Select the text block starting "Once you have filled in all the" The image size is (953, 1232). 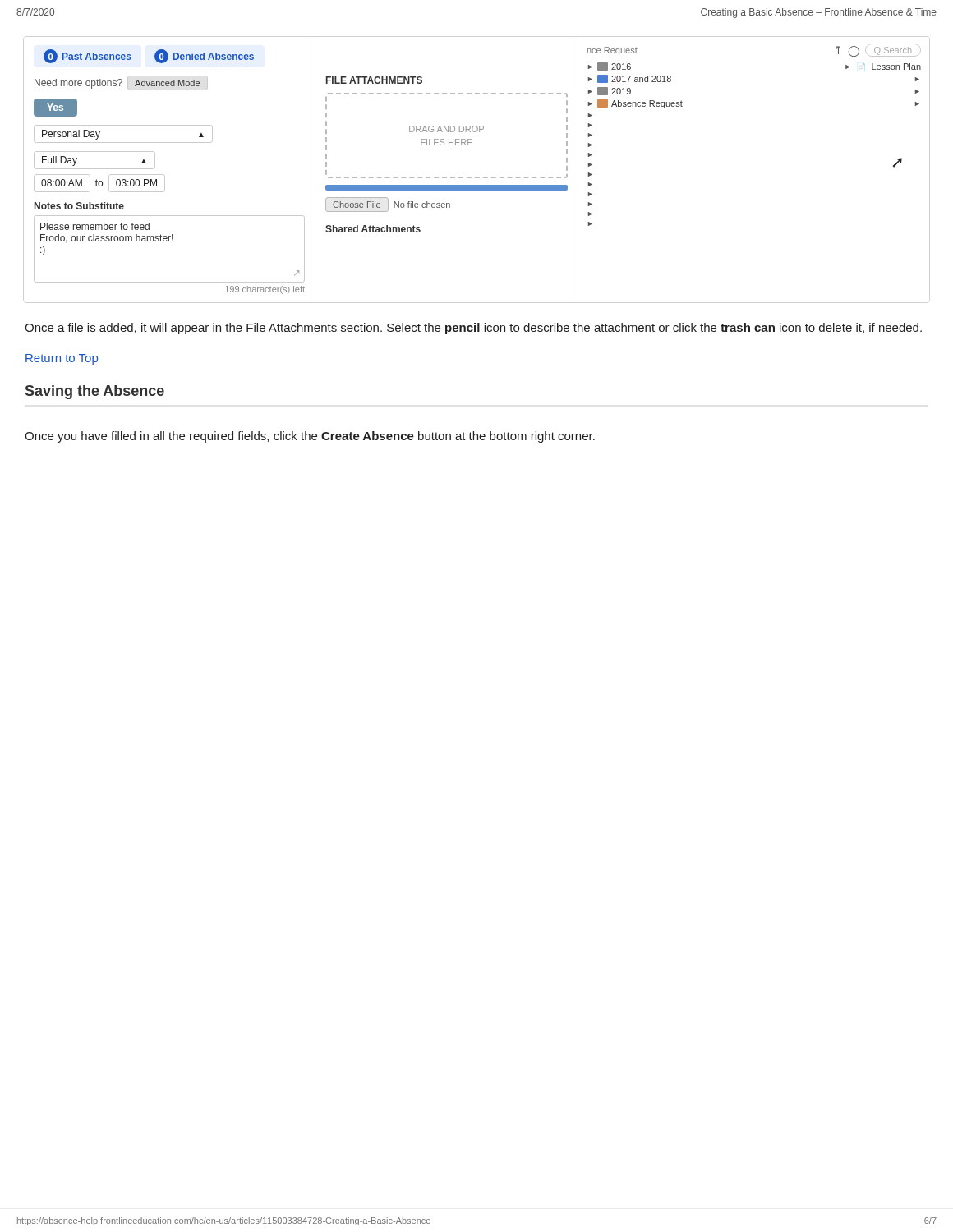click(310, 436)
